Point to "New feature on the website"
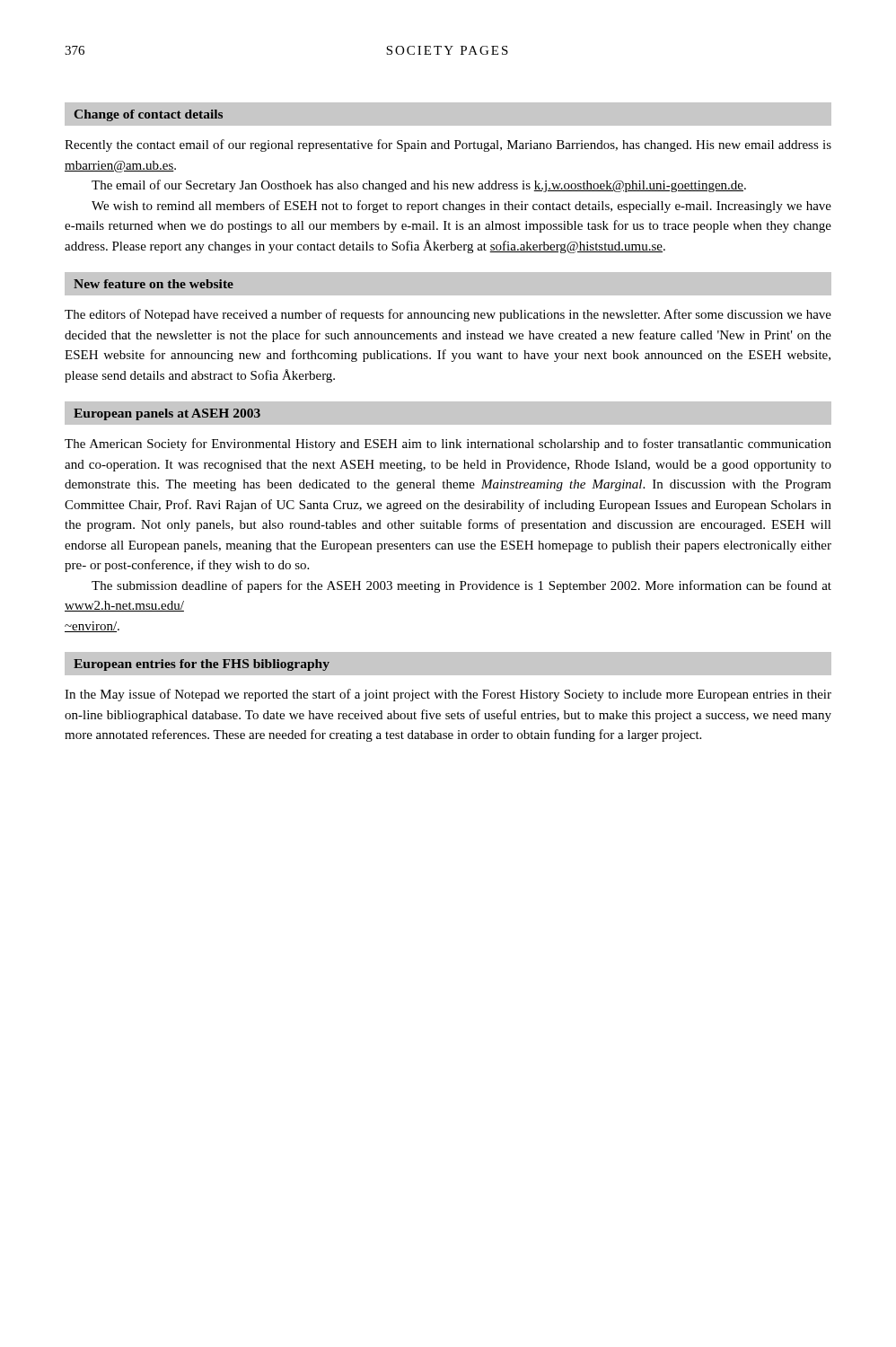The image size is (896, 1347). 154,283
